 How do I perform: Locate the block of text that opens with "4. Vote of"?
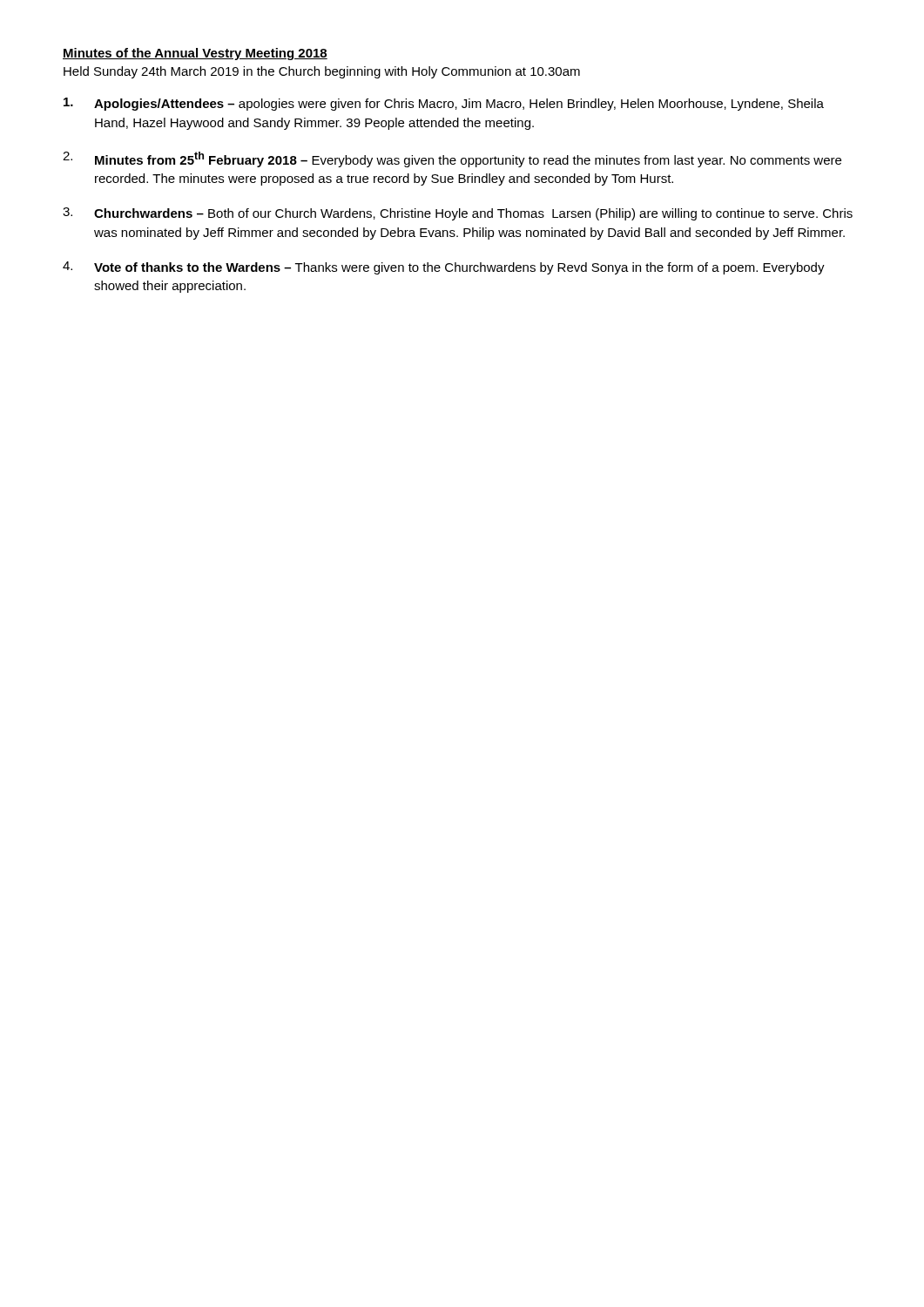[x=462, y=276]
